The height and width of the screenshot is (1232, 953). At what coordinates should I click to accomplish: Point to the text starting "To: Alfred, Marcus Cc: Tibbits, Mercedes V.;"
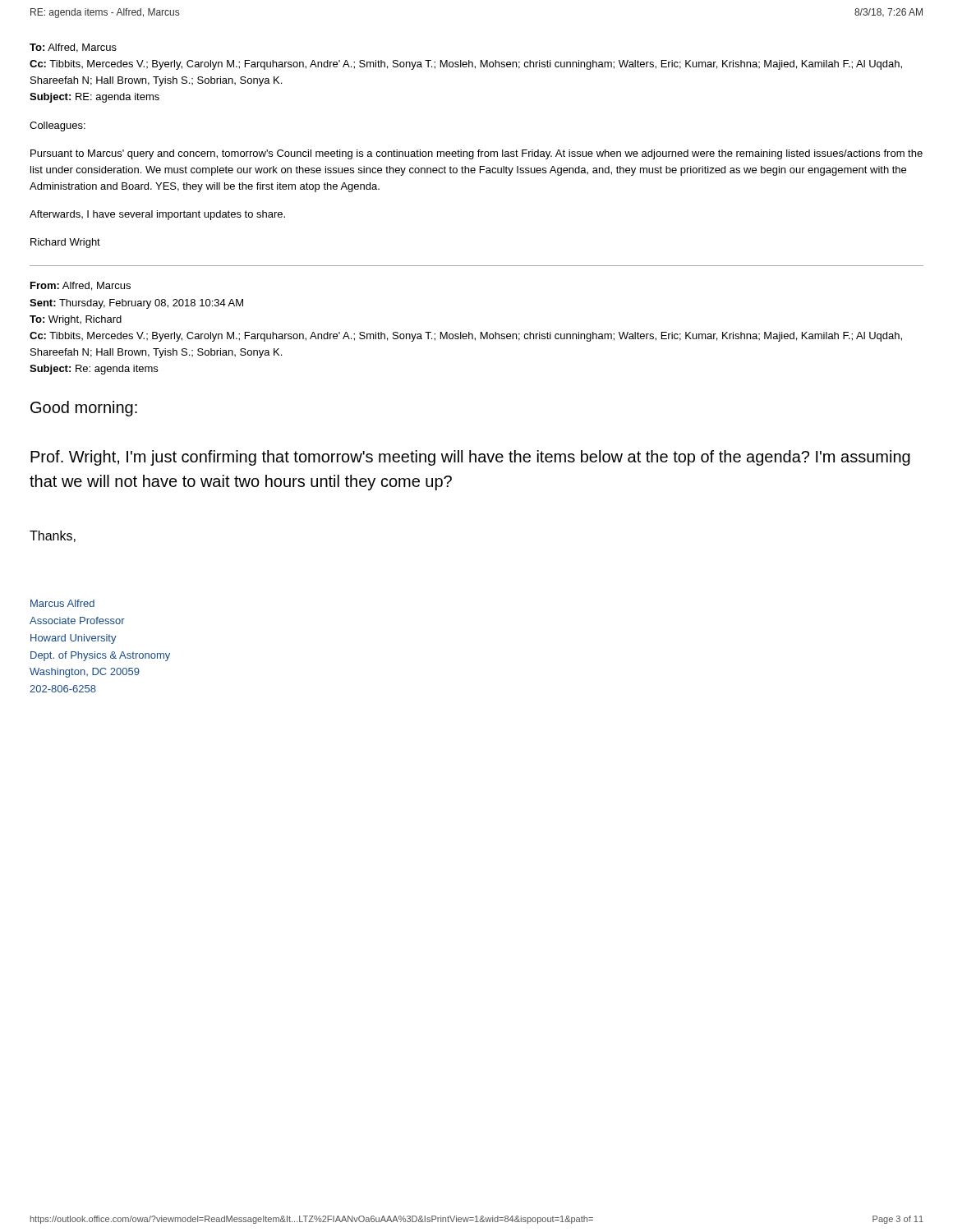click(x=476, y=73)
